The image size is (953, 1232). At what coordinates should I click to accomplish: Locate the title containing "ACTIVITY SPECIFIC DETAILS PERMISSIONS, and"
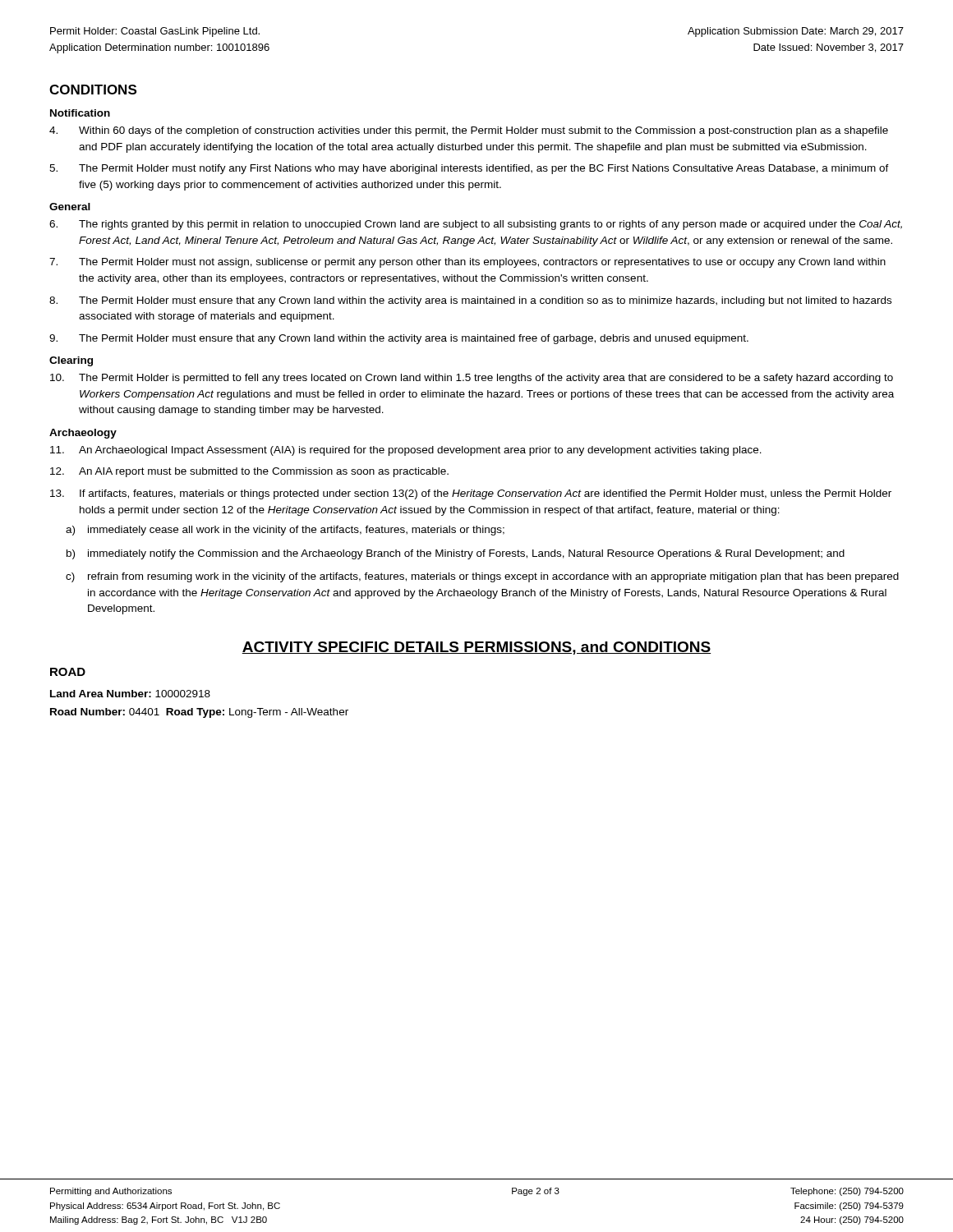point(476,647)
